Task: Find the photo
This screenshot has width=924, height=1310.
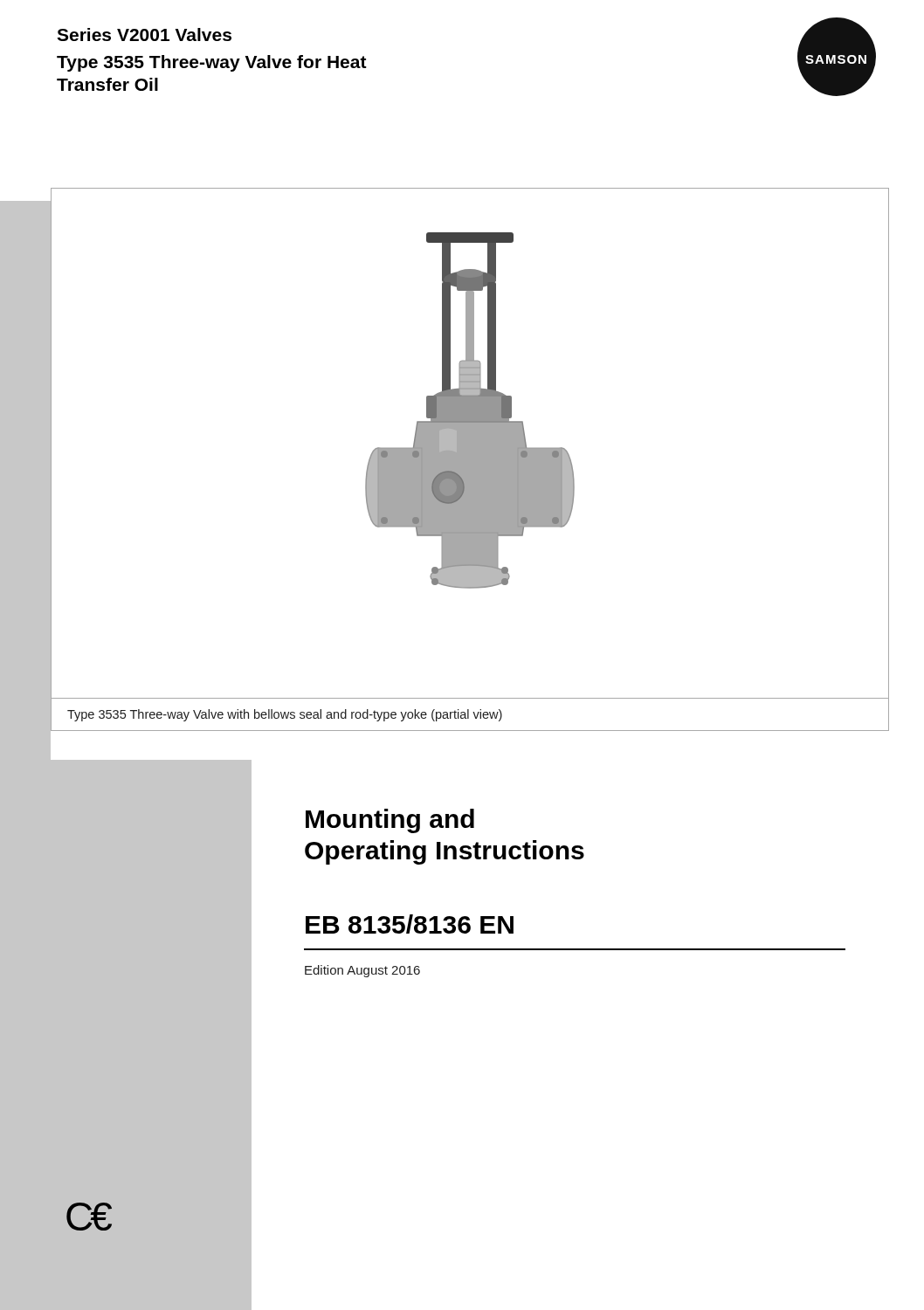Action: pos(470,443)
